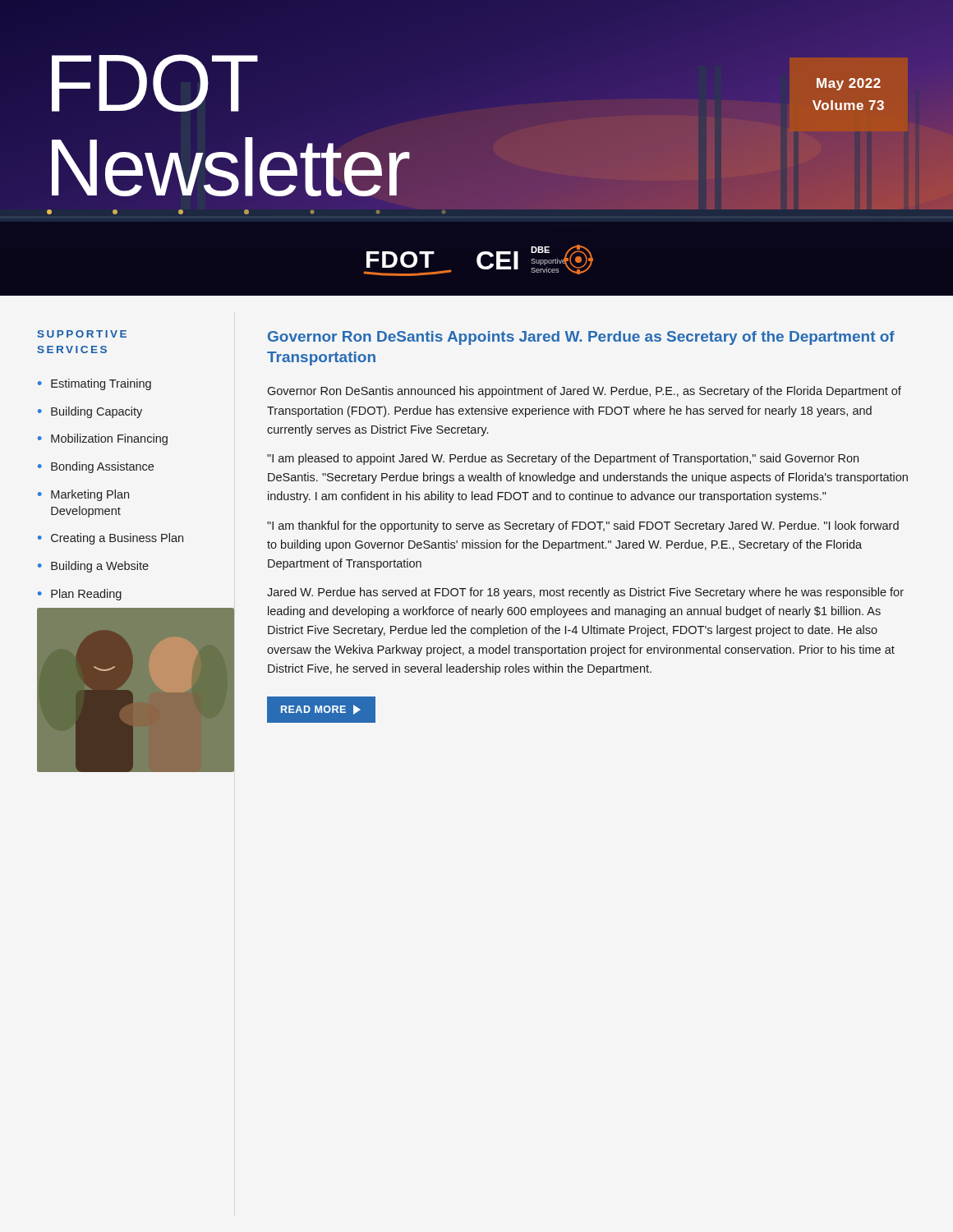Find the text block that says ""I am pleased to appoint Jared"

click(588, 477)
